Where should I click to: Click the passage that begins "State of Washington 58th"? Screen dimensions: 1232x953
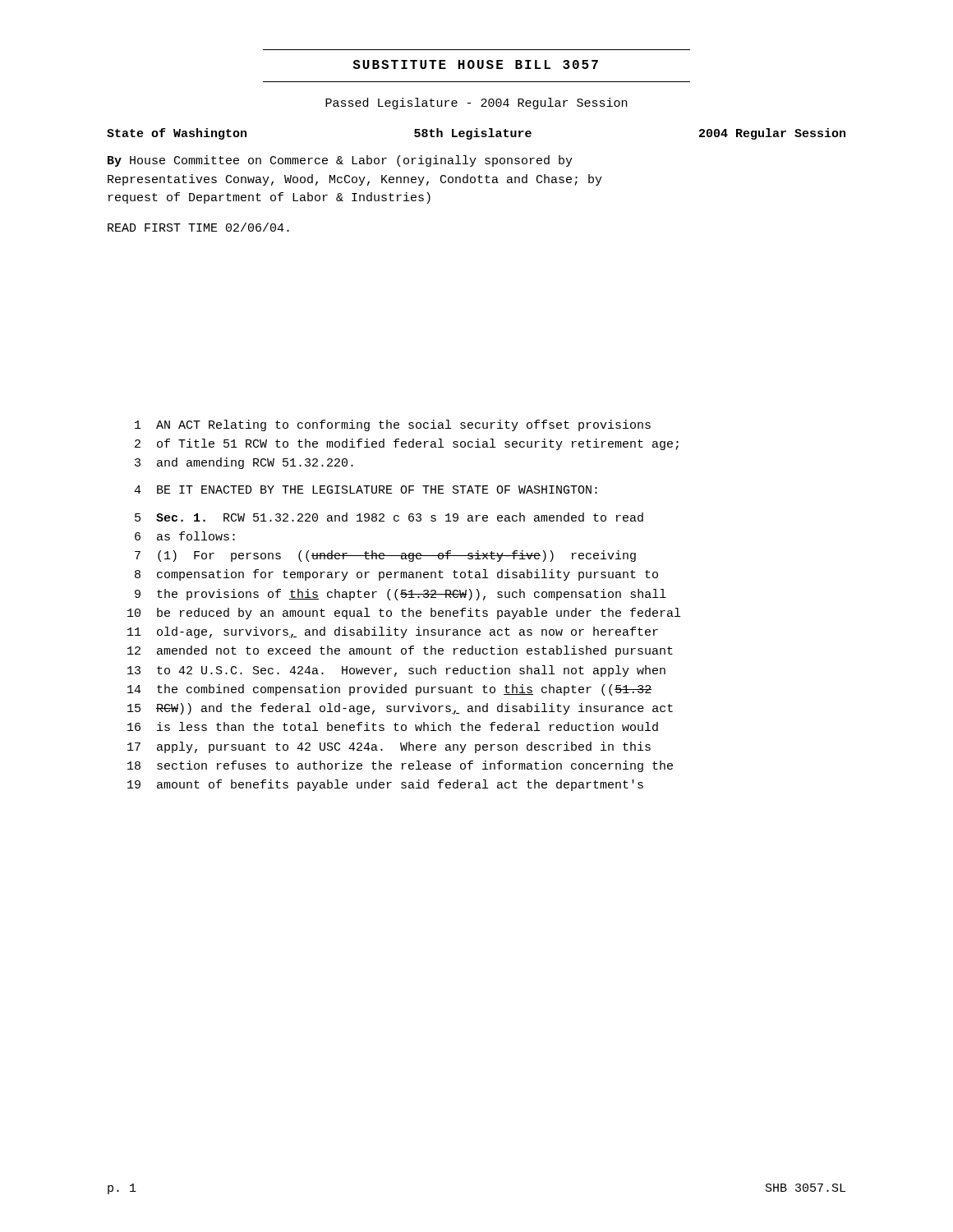tap(476, 134)
